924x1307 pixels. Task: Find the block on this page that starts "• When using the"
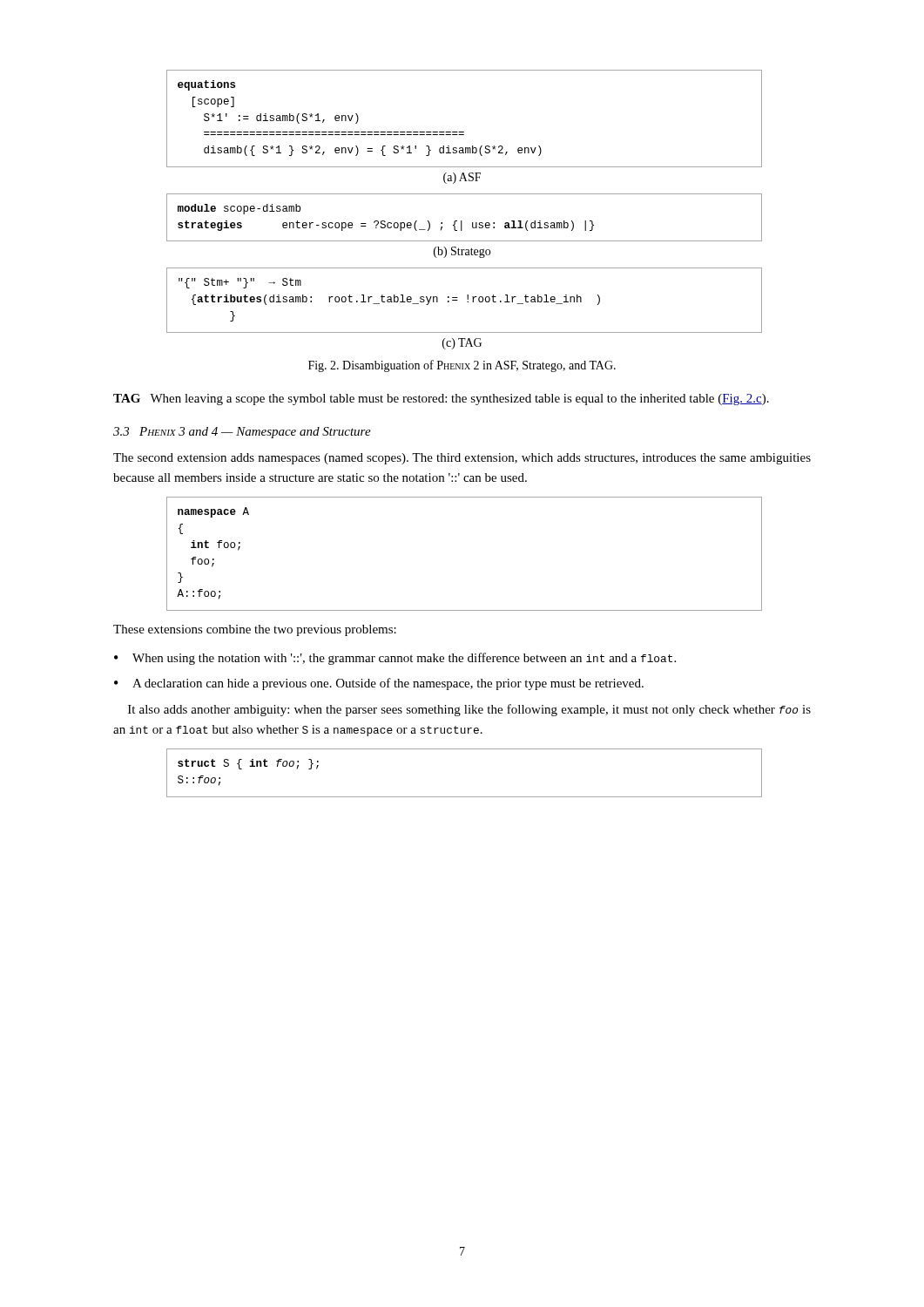[x=462, y=658]
